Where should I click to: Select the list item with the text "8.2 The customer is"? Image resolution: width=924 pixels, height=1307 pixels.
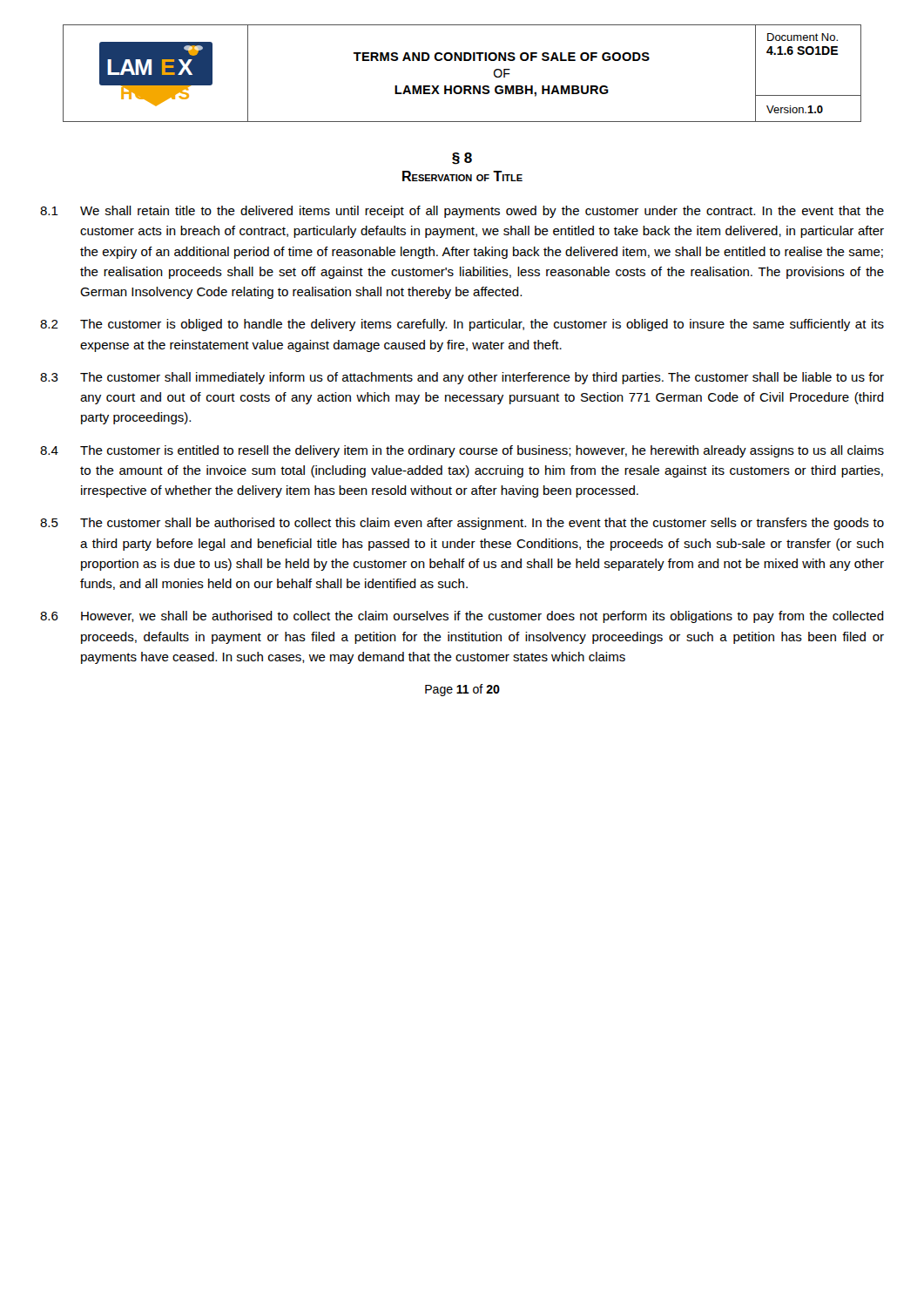pos(462,334)
